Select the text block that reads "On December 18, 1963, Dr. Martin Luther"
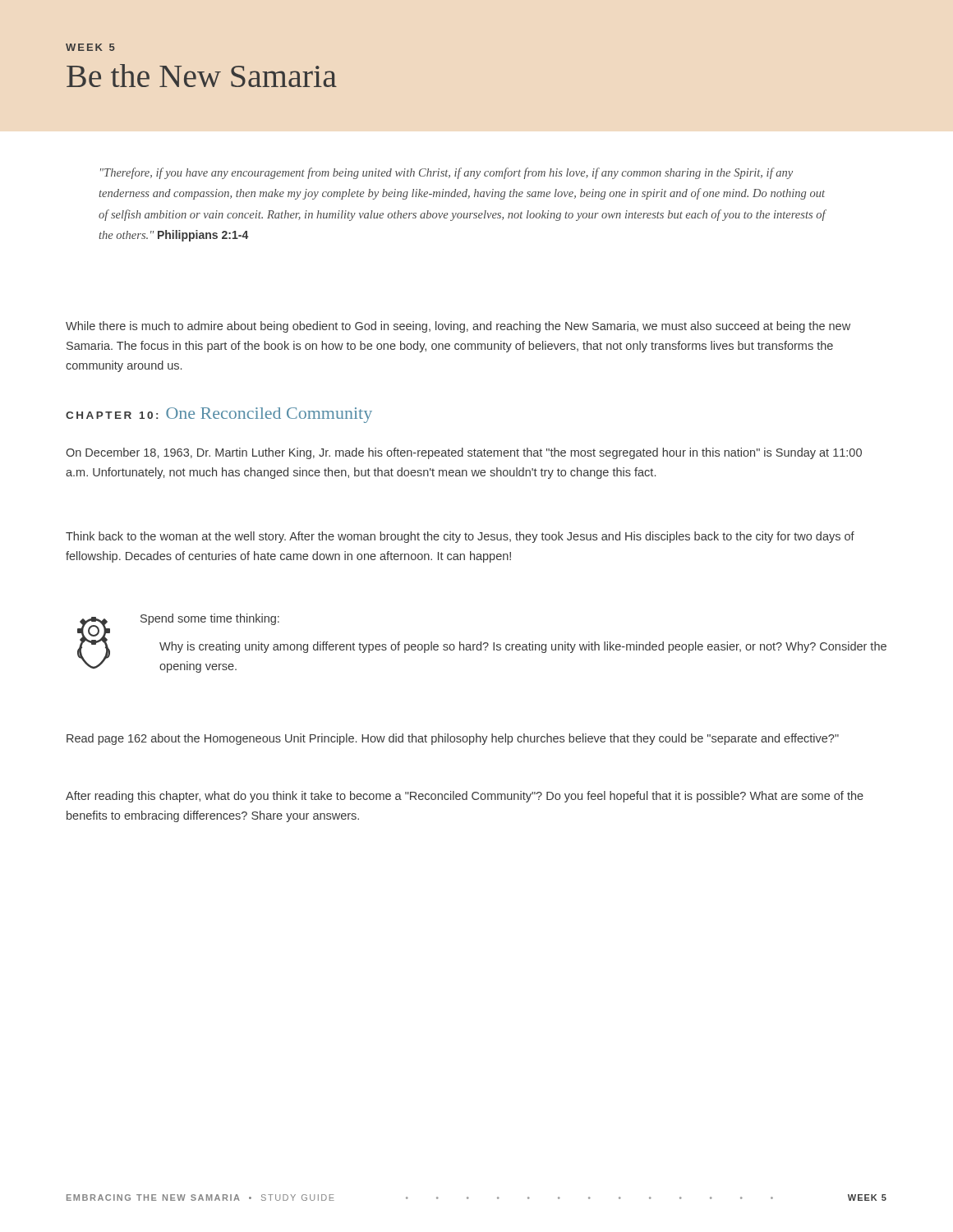Image resolution: width=953 pixels, height=1232 pixels. click(x=464, y=462)
